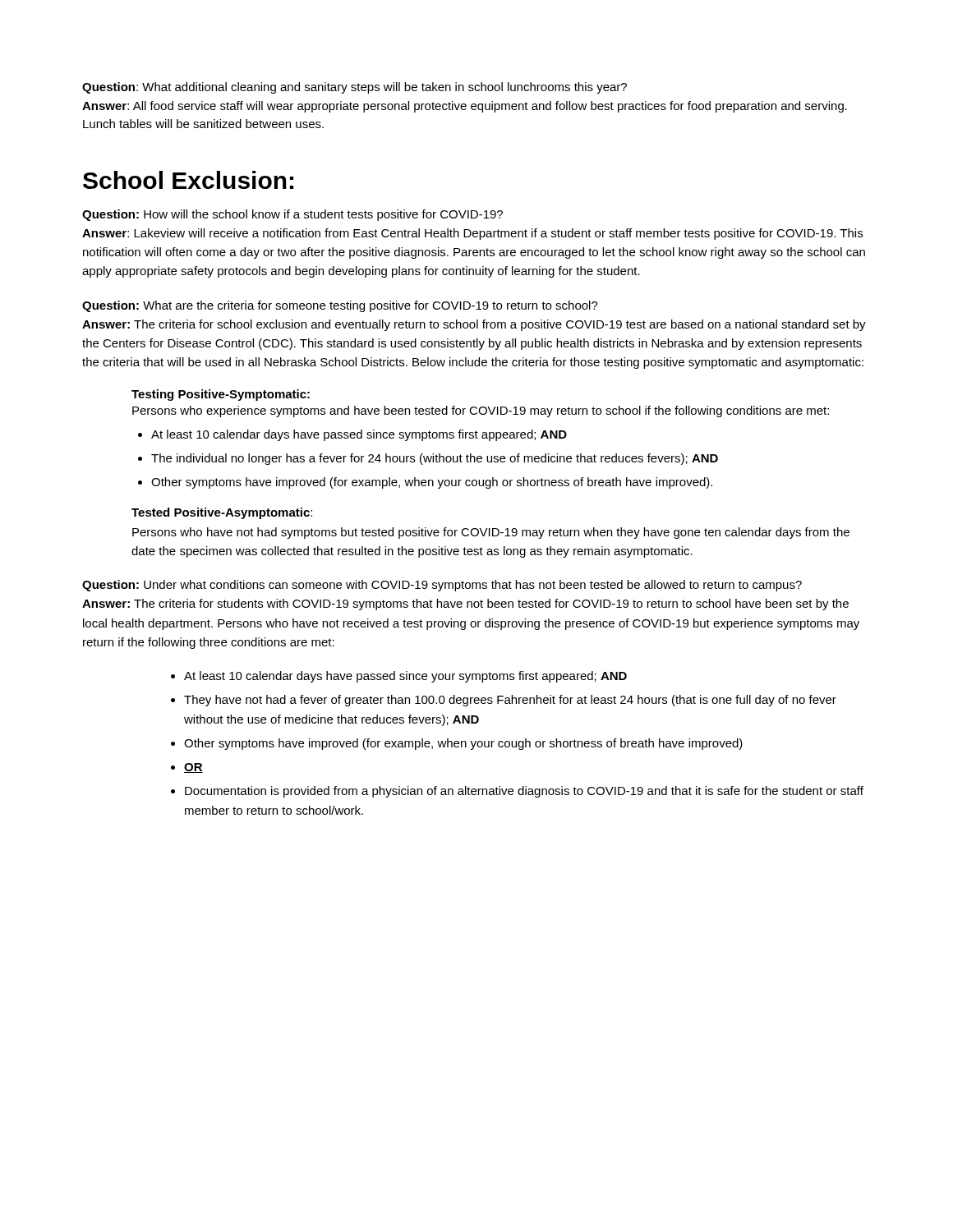
Task: Locate the block of text that opens with "The individual no longer"
Action: [x=435, y=458]
